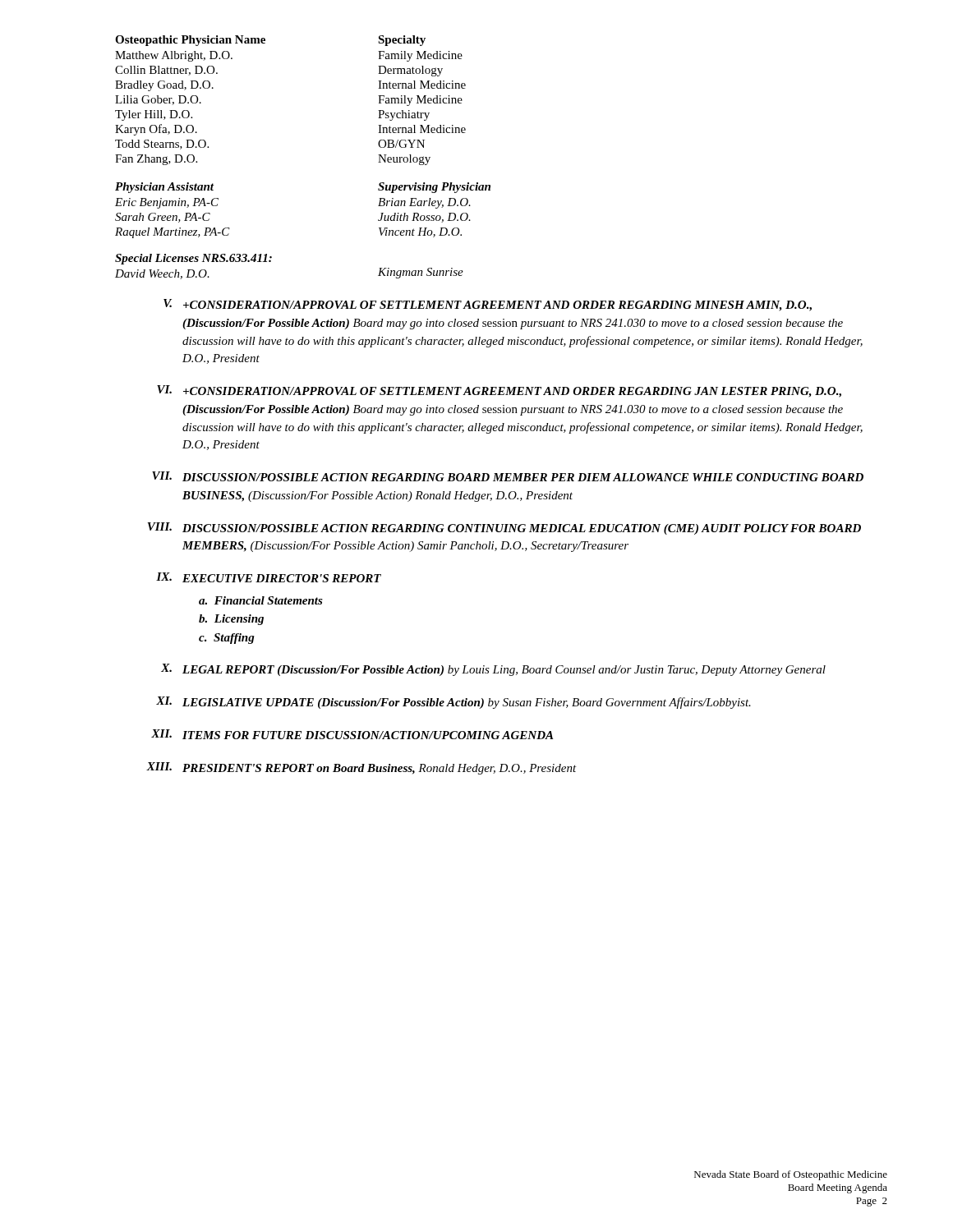
Task: Click the passage that begins "VIII. DISCUSSION/POSSIBLE ACTION REGARDING CONTINUING"
Action: point(501,537)
